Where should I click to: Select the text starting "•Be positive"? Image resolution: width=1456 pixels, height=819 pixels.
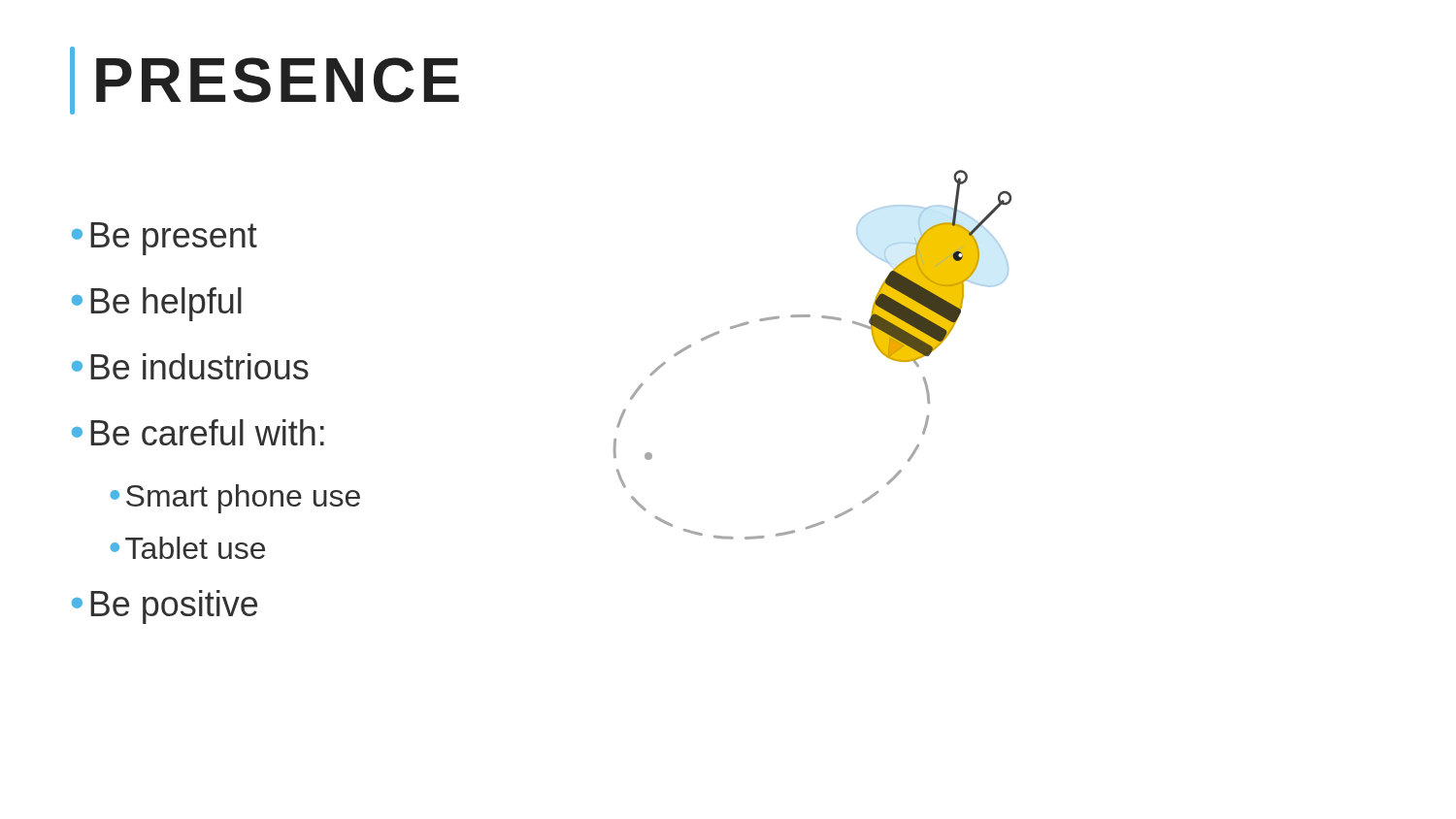[164, 604]
